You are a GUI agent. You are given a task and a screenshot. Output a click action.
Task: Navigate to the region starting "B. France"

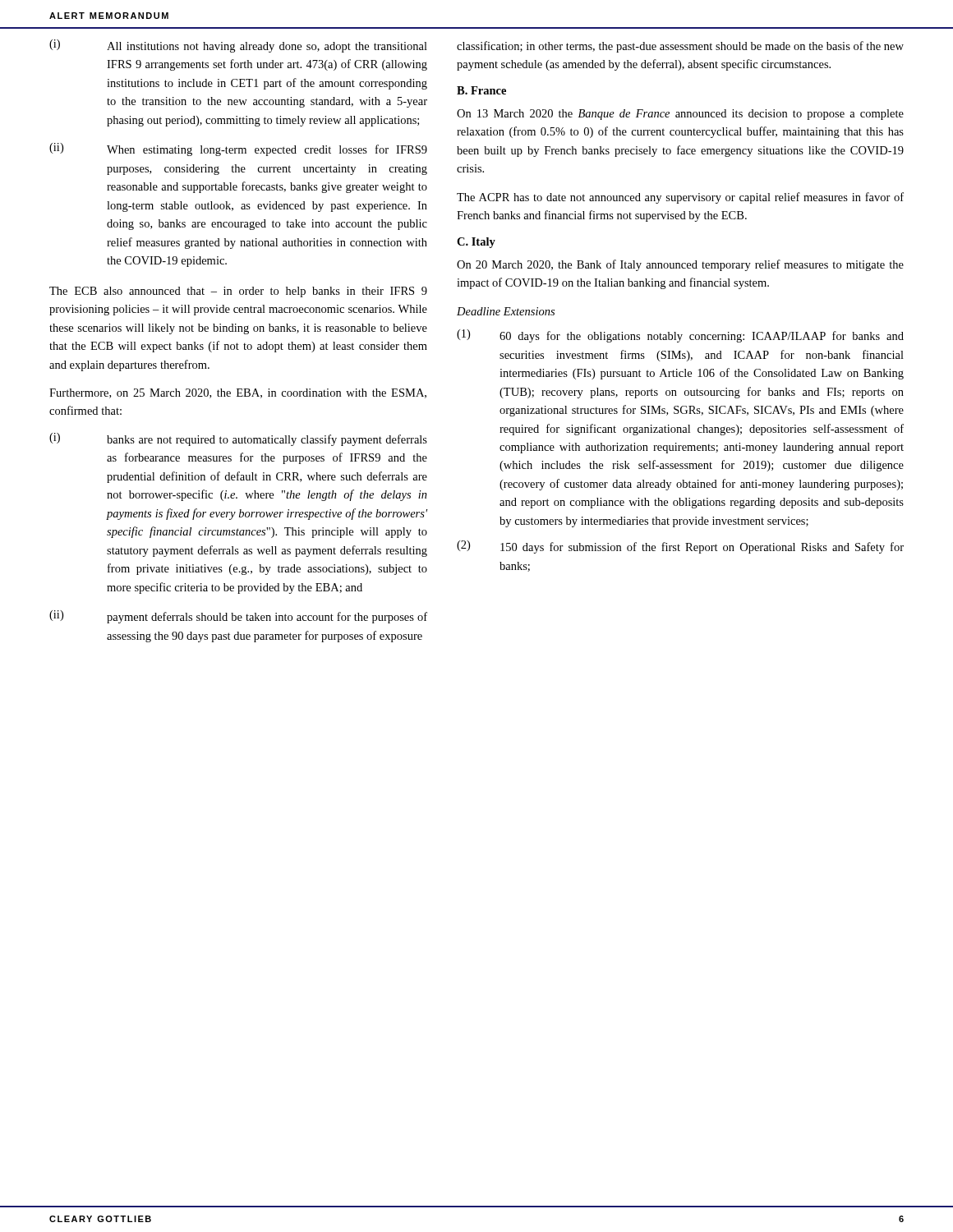(482, 90)
